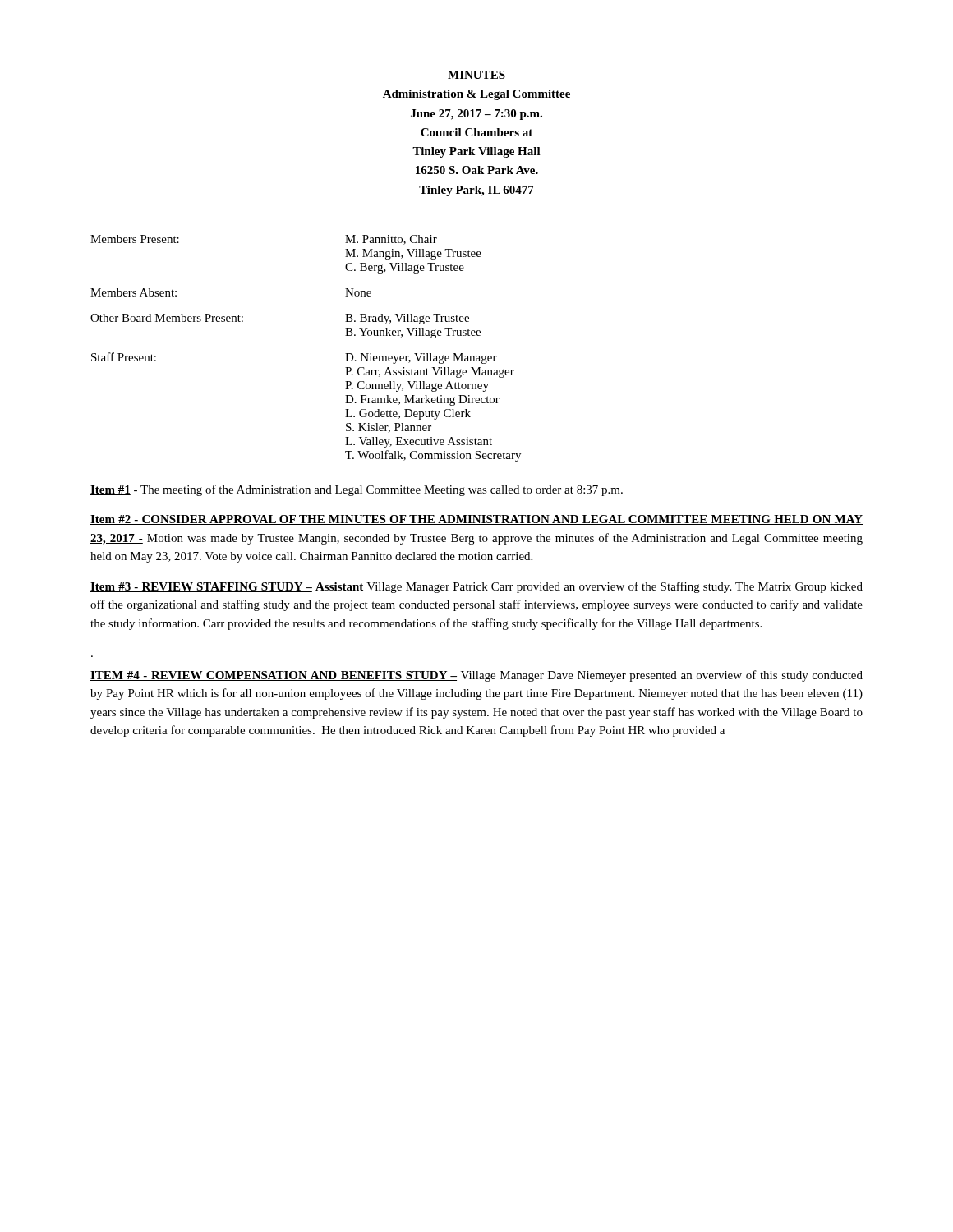Find the table that mentions "Members Present:"
This screenshot has height=1232, width=953.
[476, 347]
